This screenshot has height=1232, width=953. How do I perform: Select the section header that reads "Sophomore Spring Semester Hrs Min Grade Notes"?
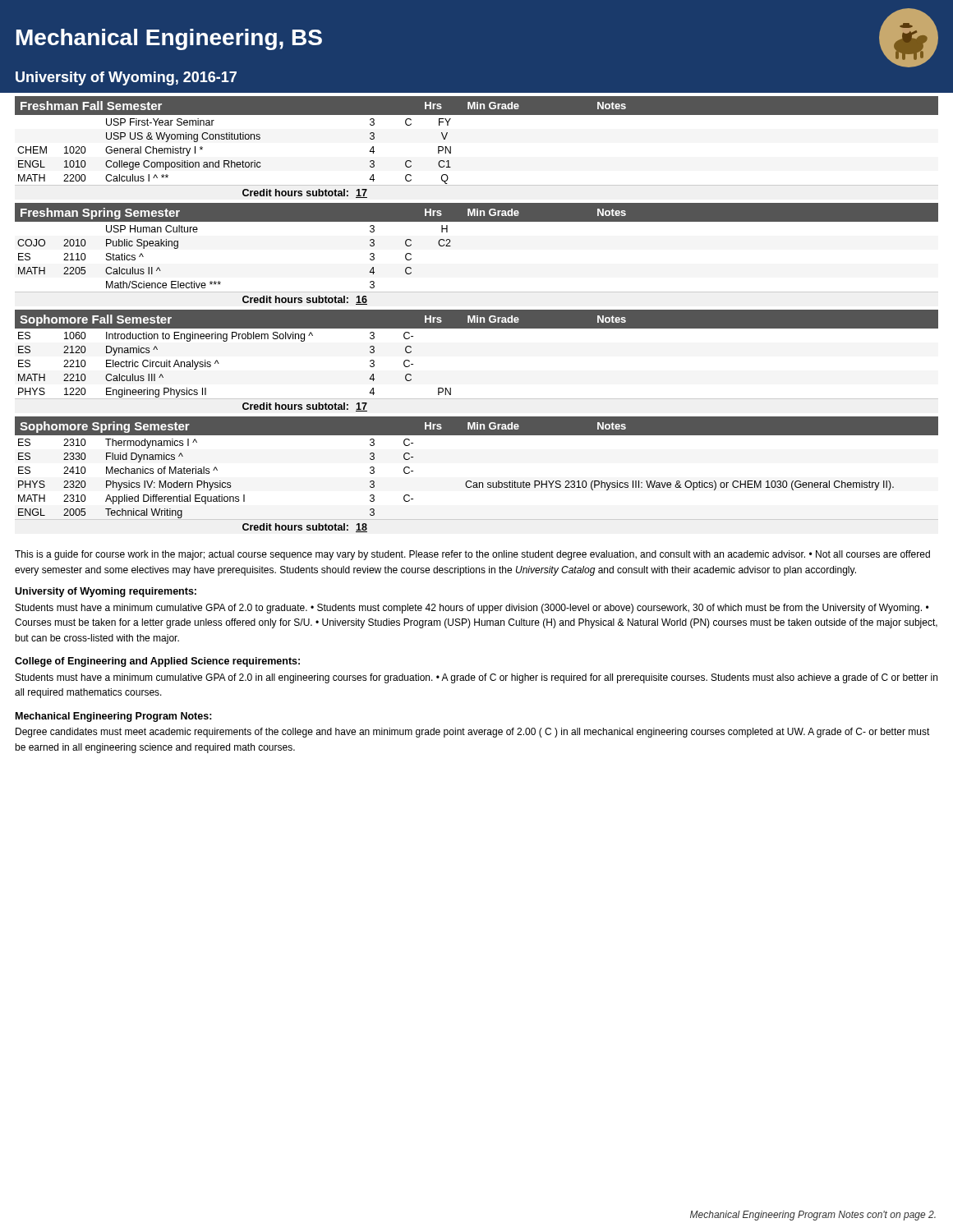coord(476,426)
